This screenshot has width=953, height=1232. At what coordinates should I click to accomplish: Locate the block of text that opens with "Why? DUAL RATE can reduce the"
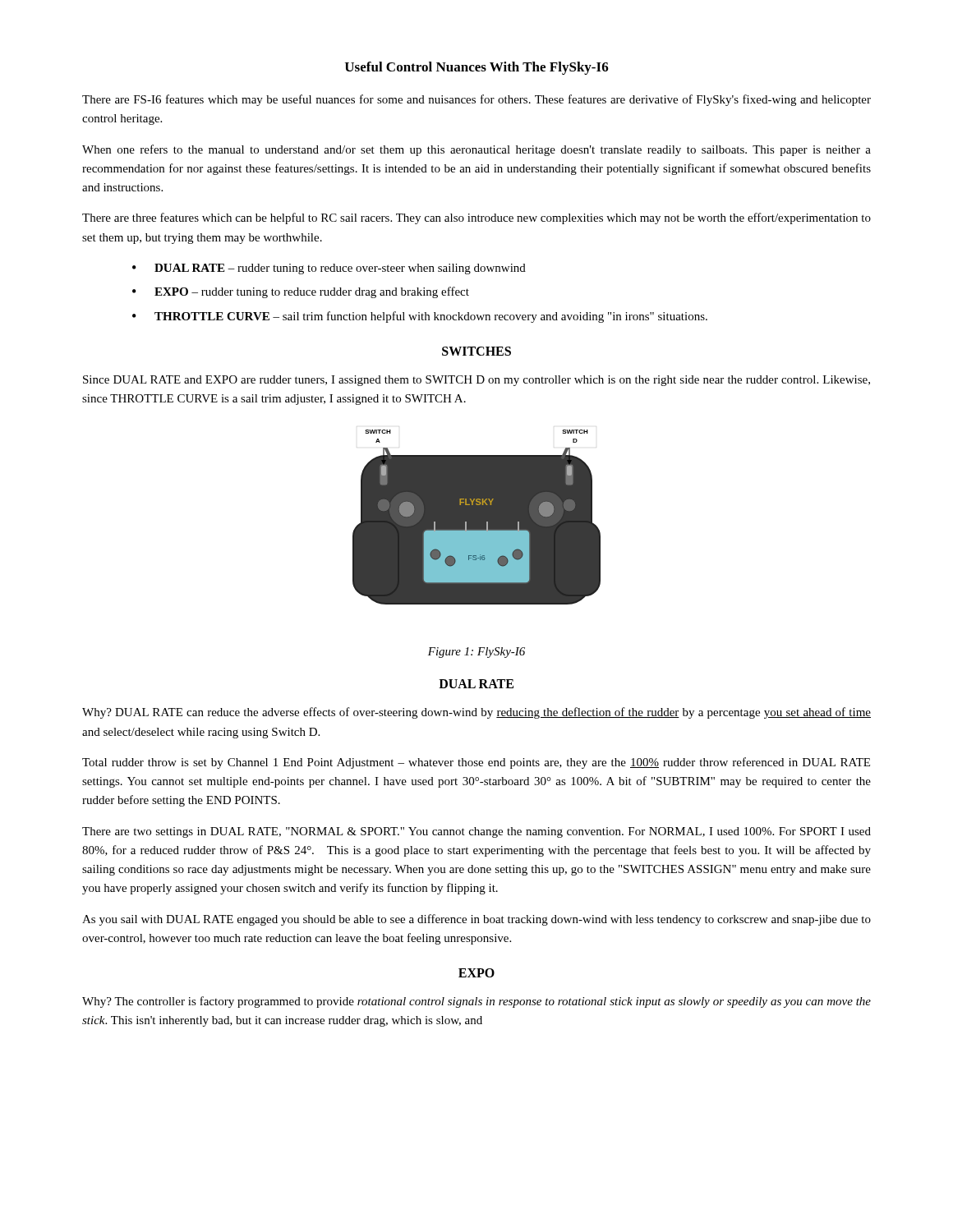click(x=476, y=722)
